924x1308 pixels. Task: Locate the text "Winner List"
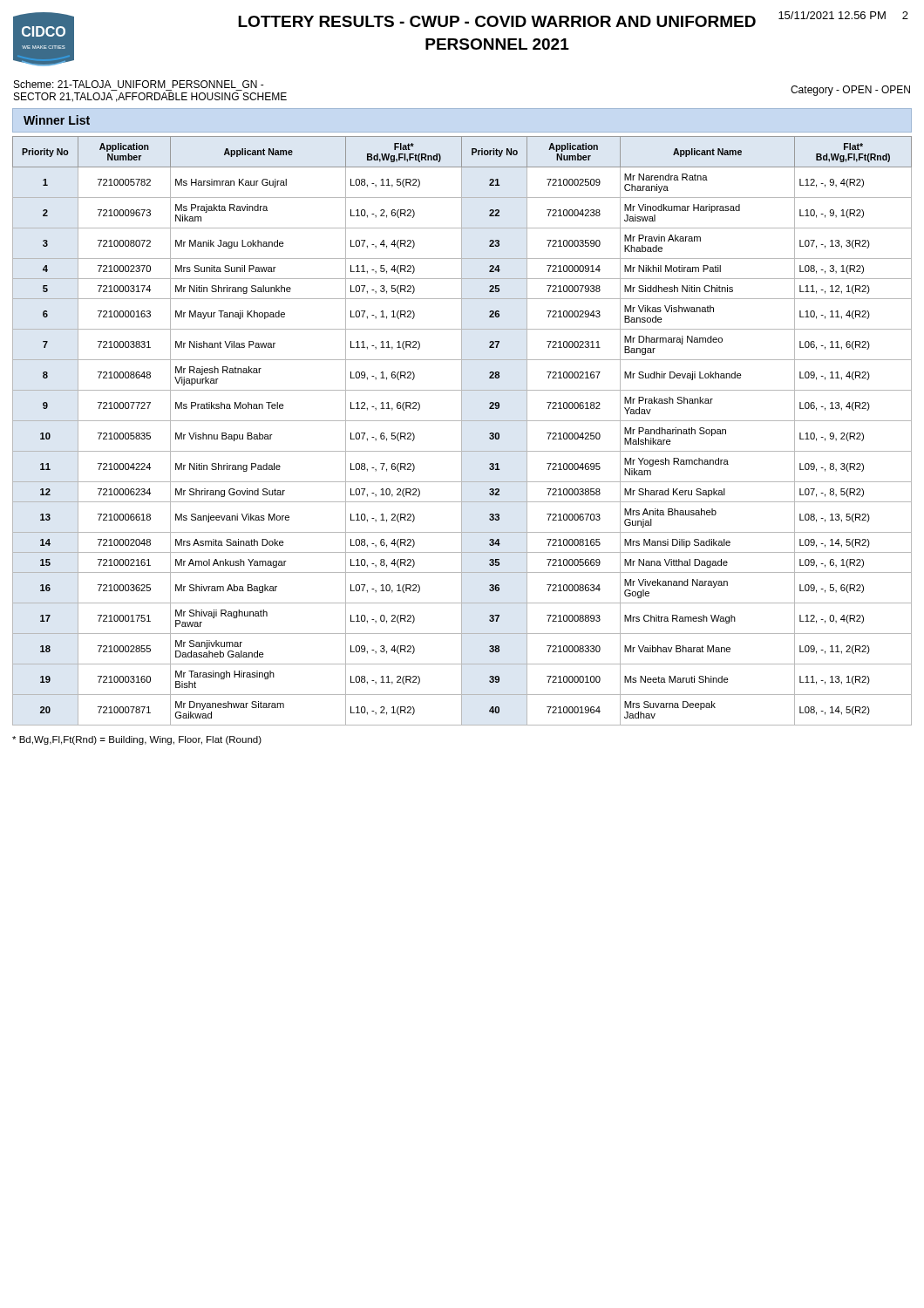(57, 120)
